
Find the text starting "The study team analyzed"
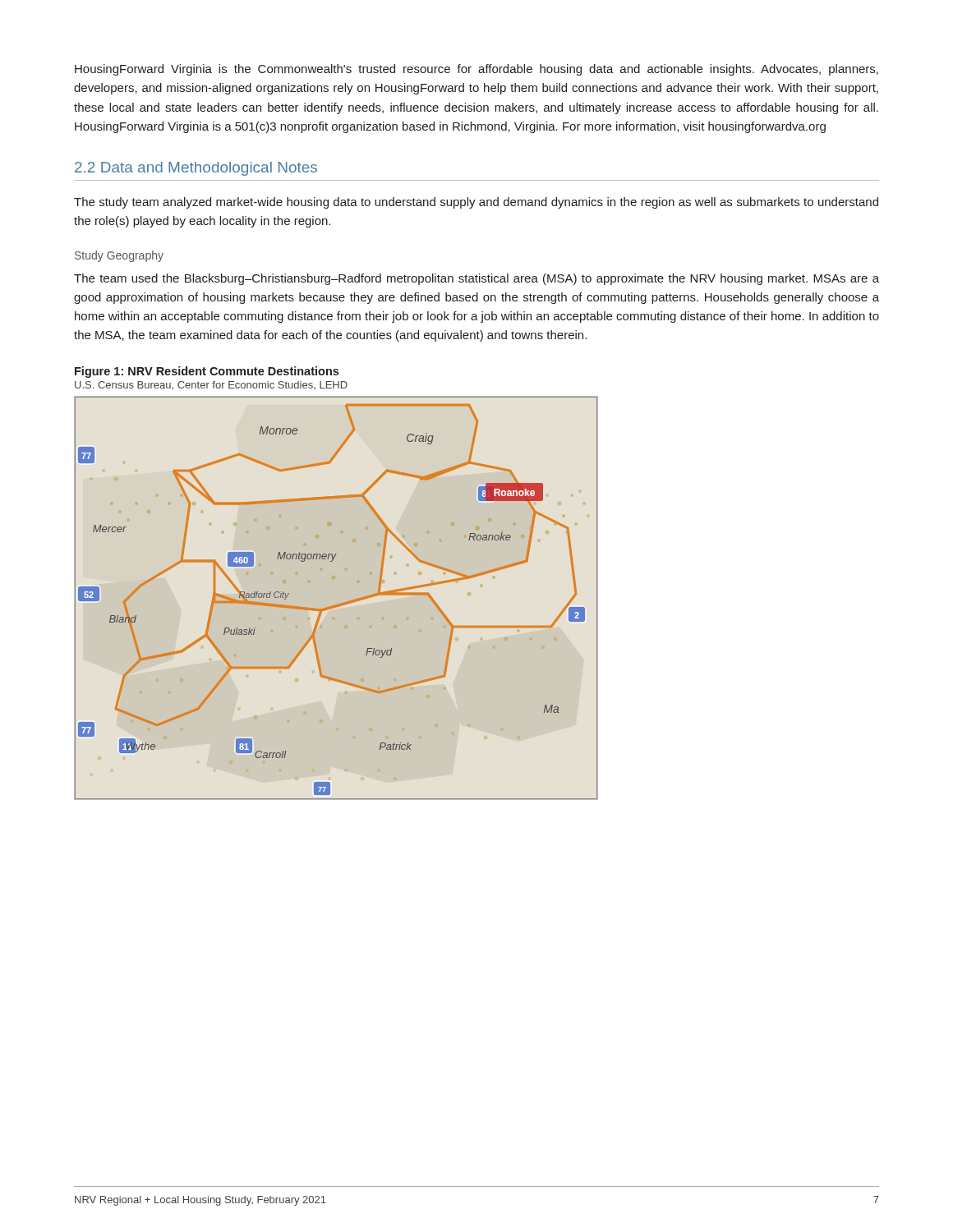click(476, 211)
